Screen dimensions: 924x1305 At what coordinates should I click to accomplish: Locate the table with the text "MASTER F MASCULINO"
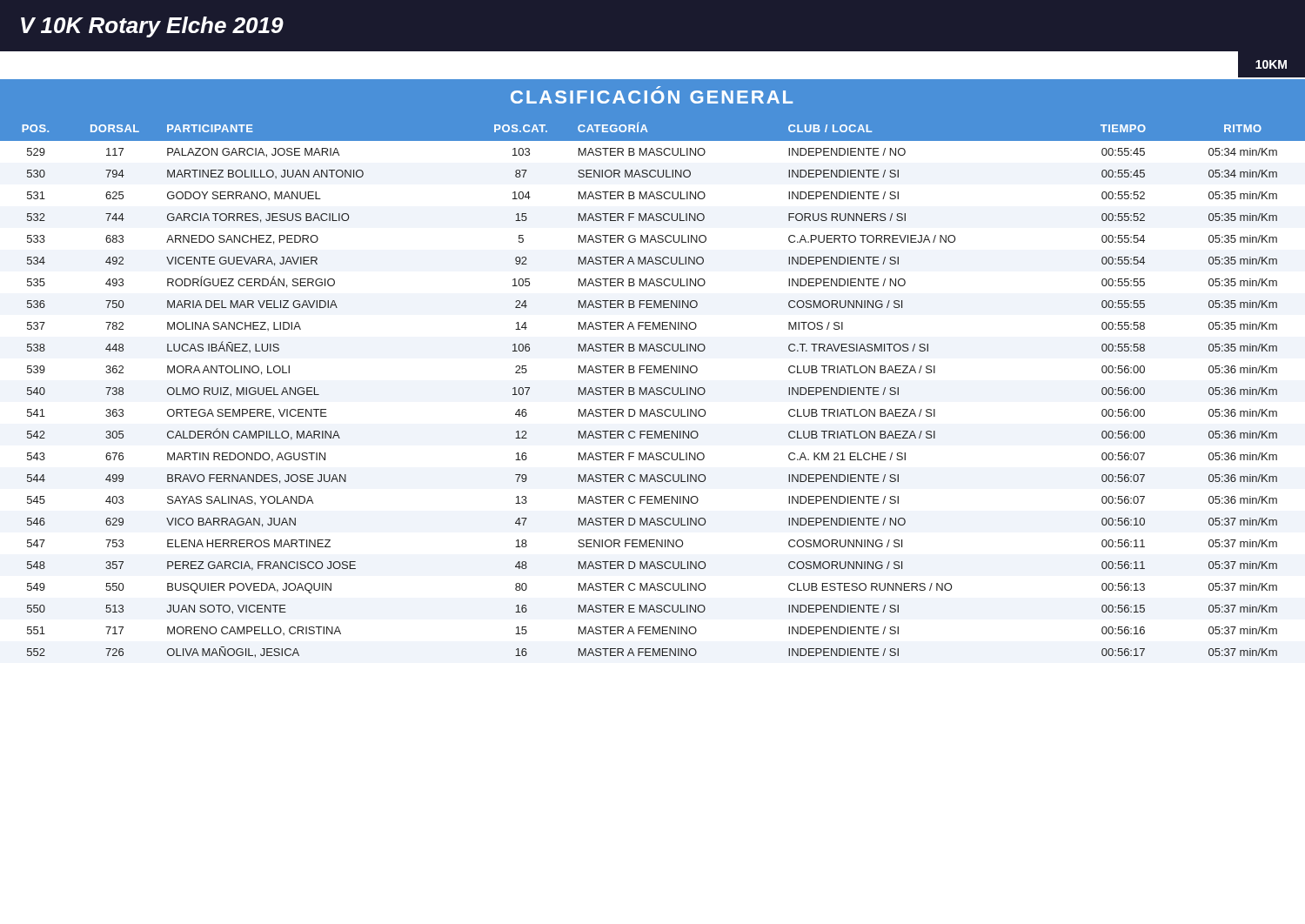pos(652,389)
